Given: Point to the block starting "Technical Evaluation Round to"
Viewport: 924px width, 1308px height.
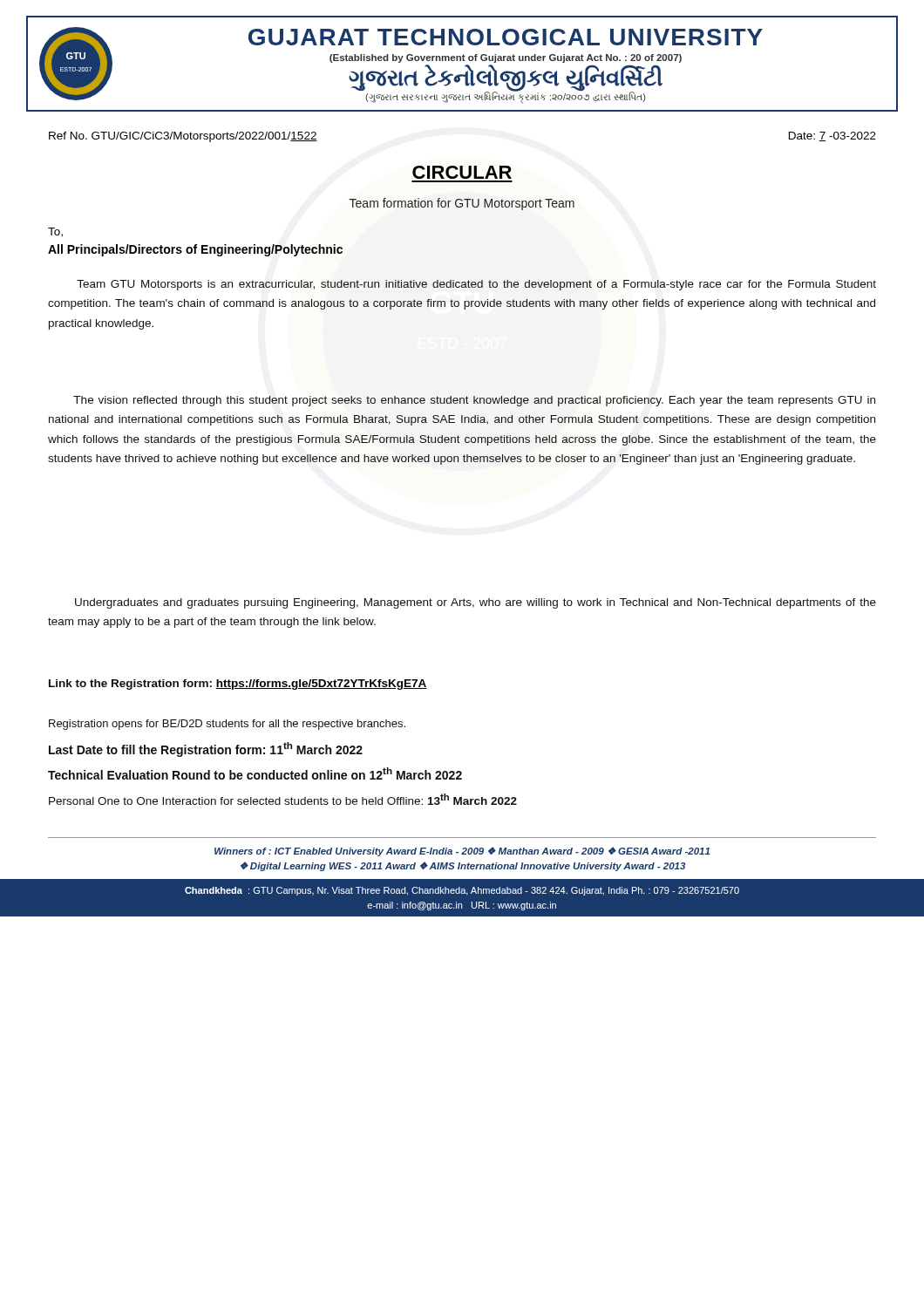Looking at the screenshot, I should click(255, 773).
